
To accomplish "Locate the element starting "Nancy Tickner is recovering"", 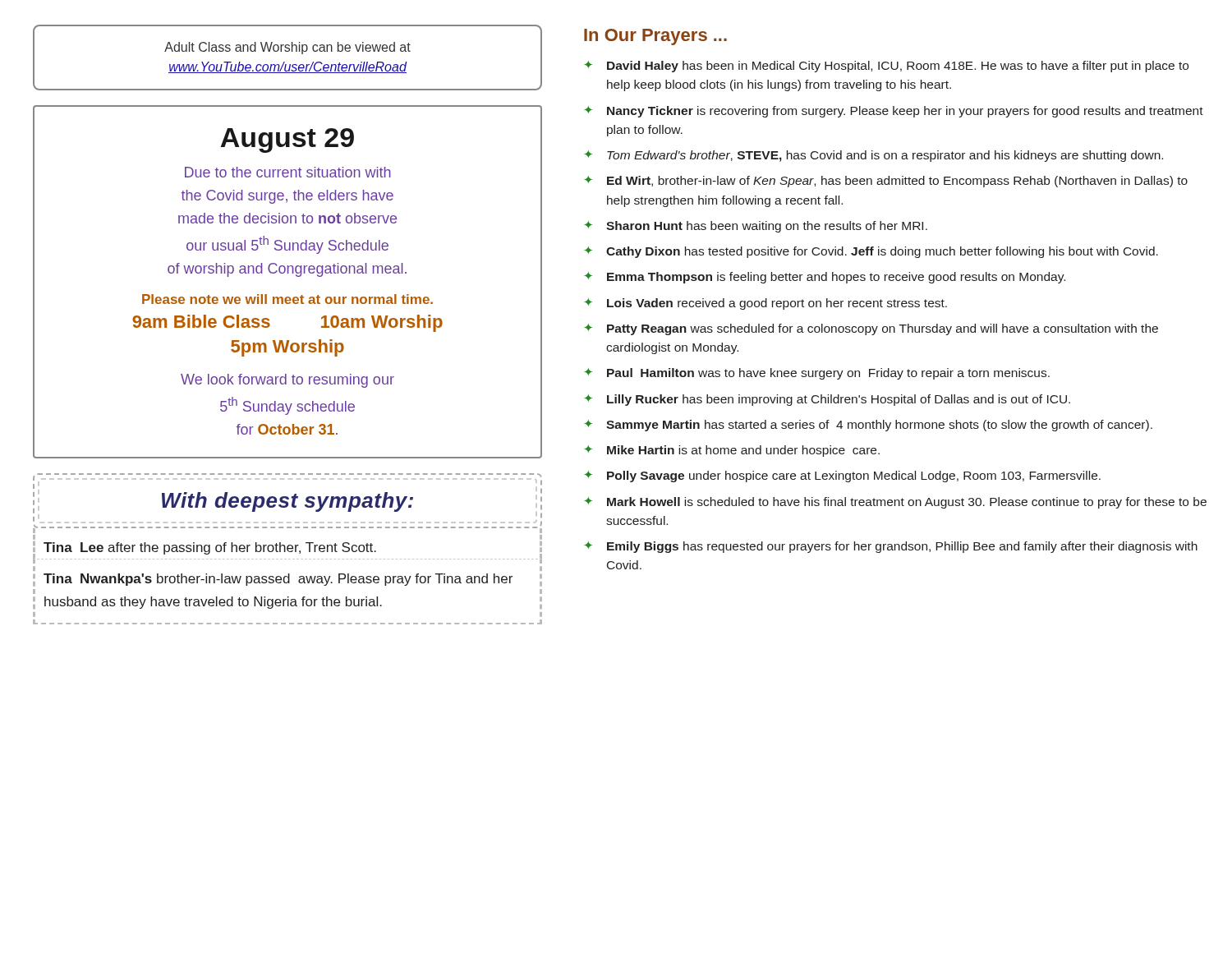I will (x=905, y=120).
